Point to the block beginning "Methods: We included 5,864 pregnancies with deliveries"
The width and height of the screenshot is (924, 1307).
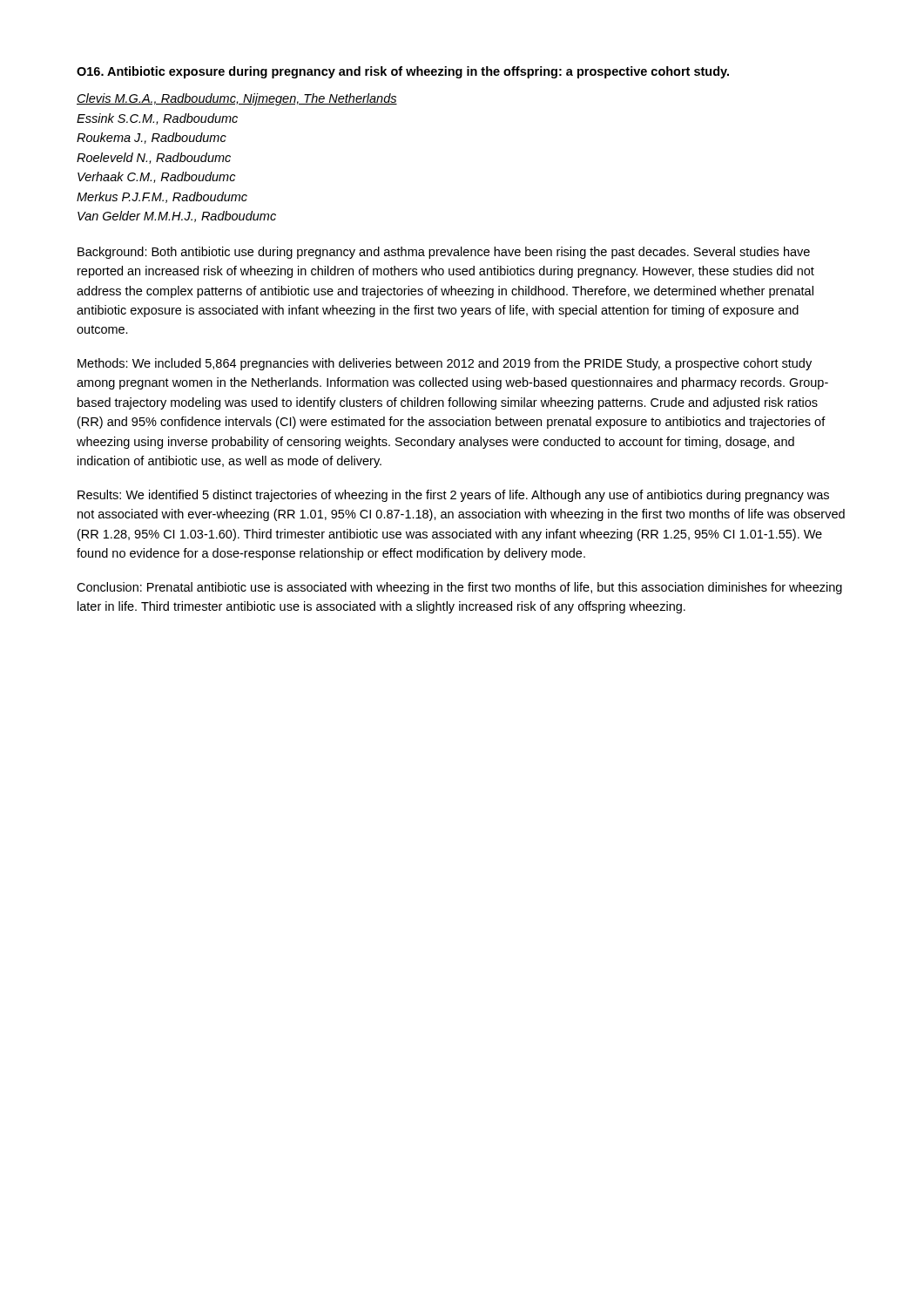[x=452, y=412]
